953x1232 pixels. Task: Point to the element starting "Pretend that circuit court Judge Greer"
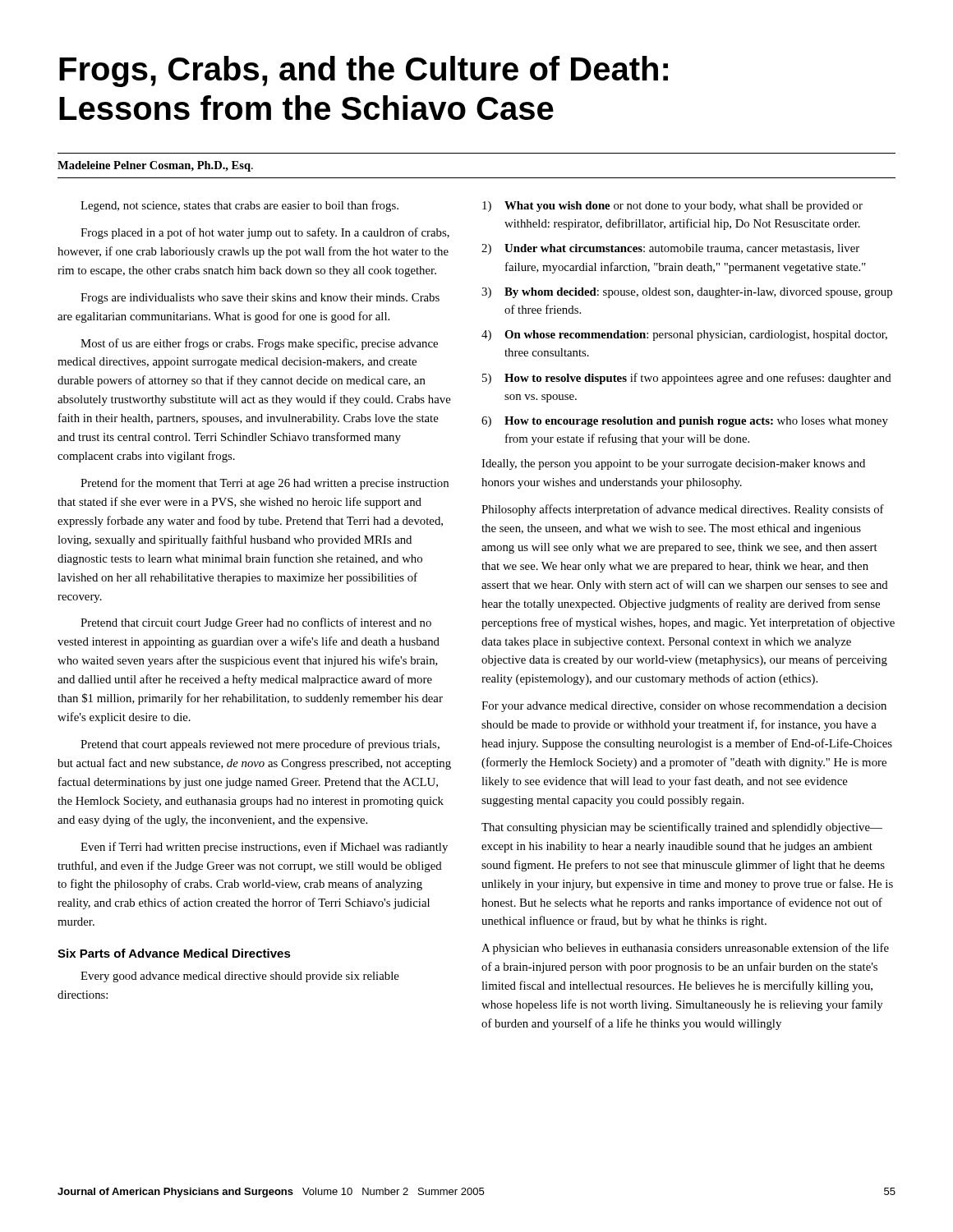(255, 670)
